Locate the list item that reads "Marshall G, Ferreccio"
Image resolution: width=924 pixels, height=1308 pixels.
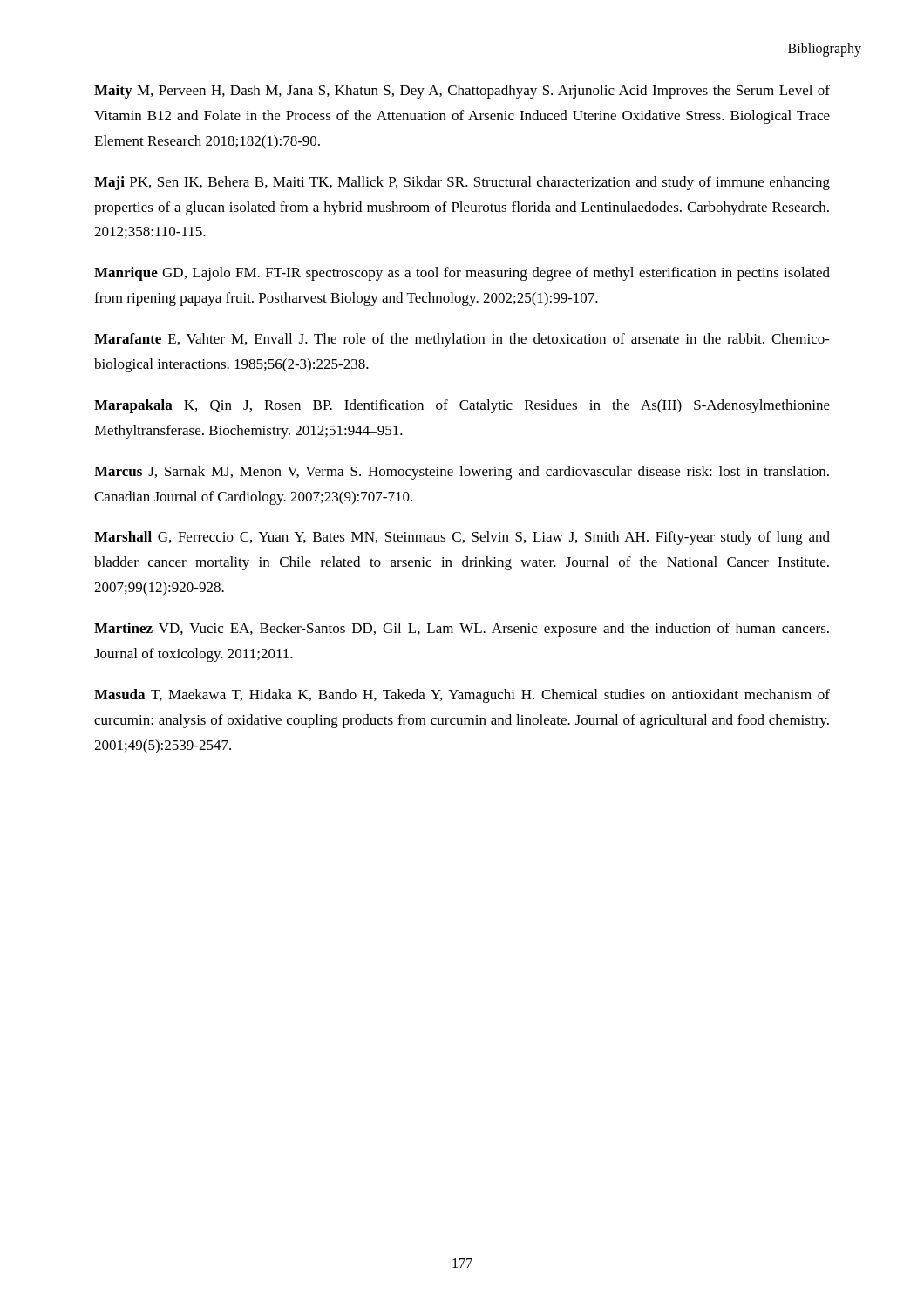(462, 562)
